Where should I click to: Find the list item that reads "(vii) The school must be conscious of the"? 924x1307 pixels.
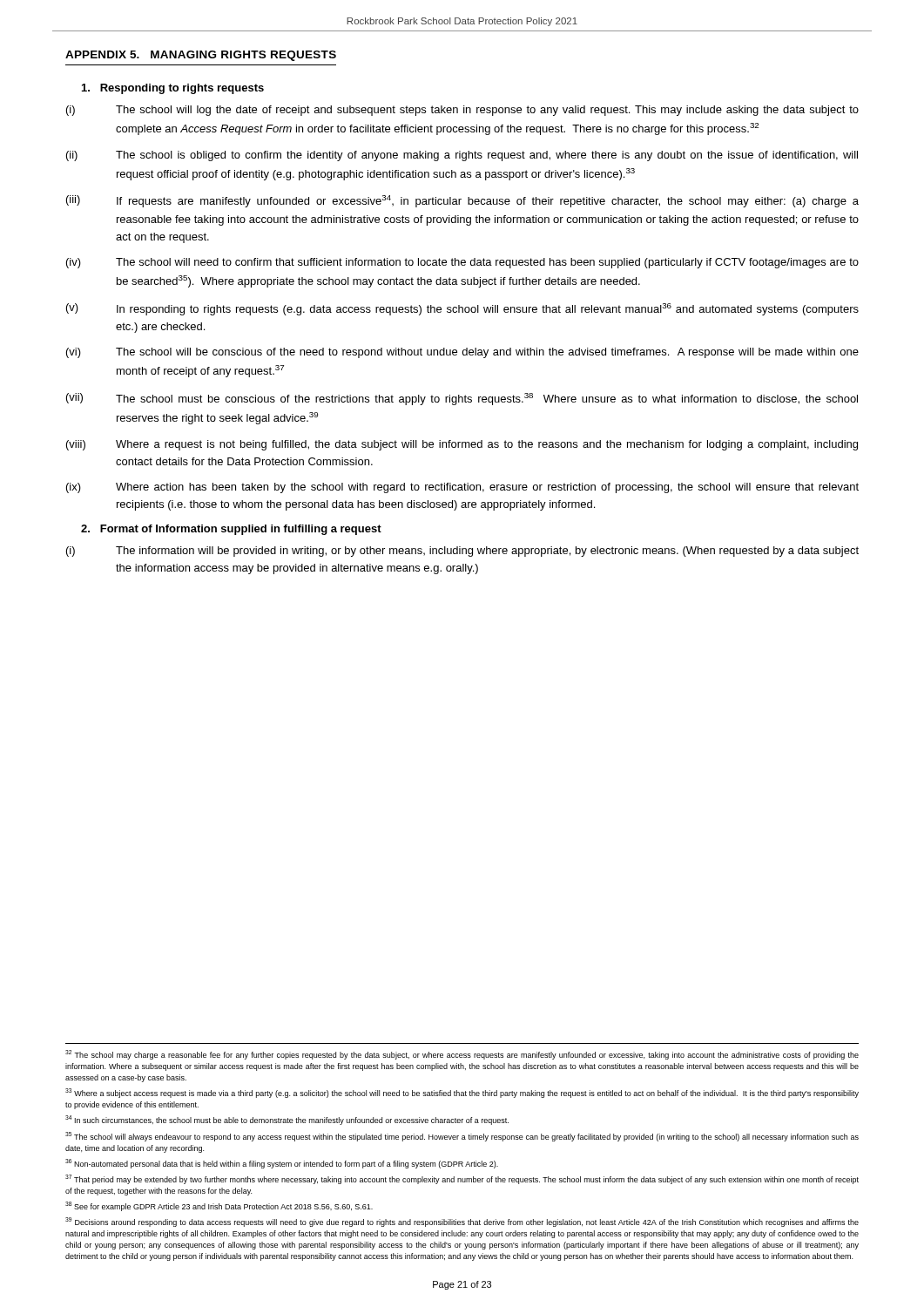pos(462,408)
